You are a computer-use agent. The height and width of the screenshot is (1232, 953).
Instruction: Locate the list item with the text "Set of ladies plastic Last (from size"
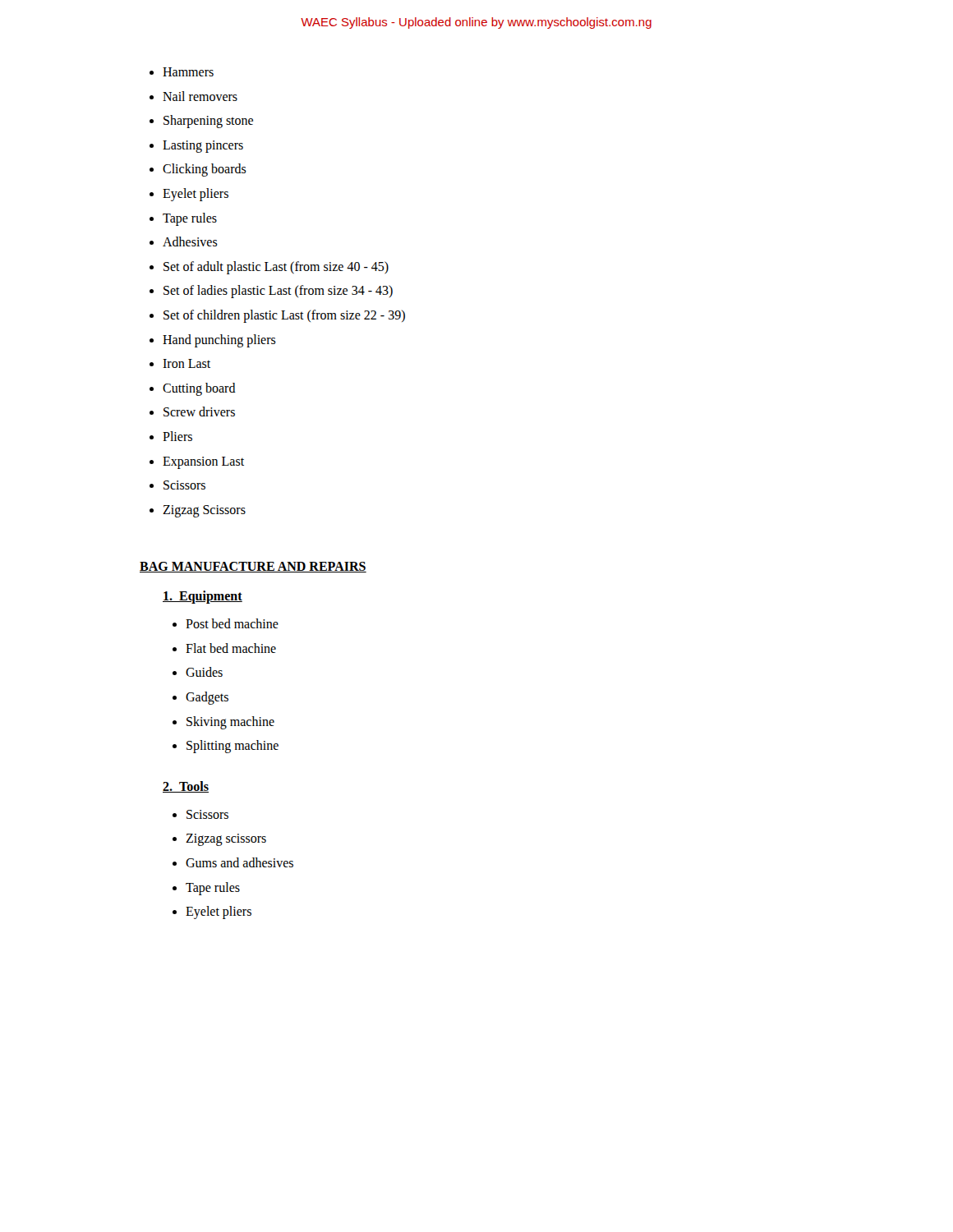[278, 292]
